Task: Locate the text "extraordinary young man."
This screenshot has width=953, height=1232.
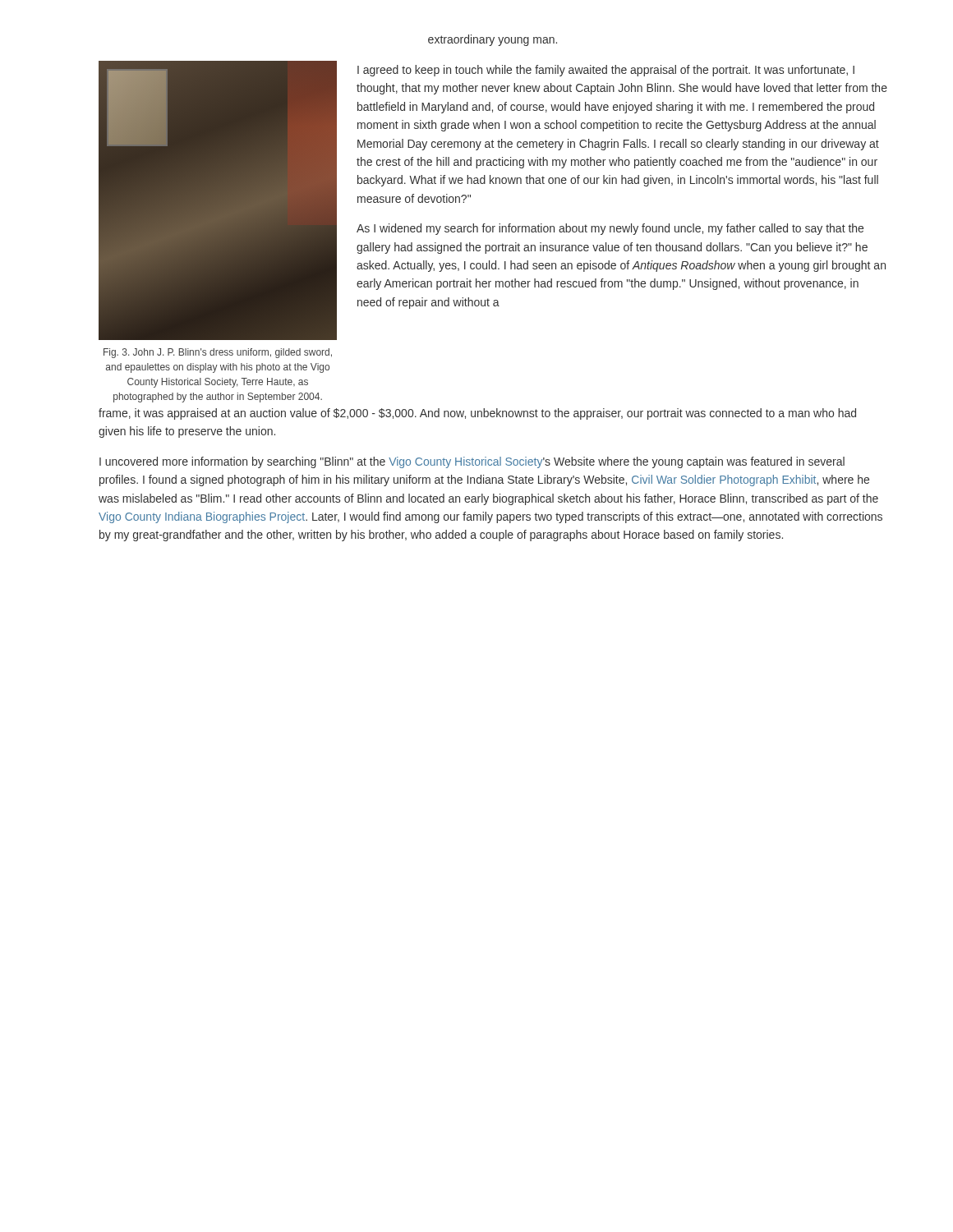Action: (493, 39)
